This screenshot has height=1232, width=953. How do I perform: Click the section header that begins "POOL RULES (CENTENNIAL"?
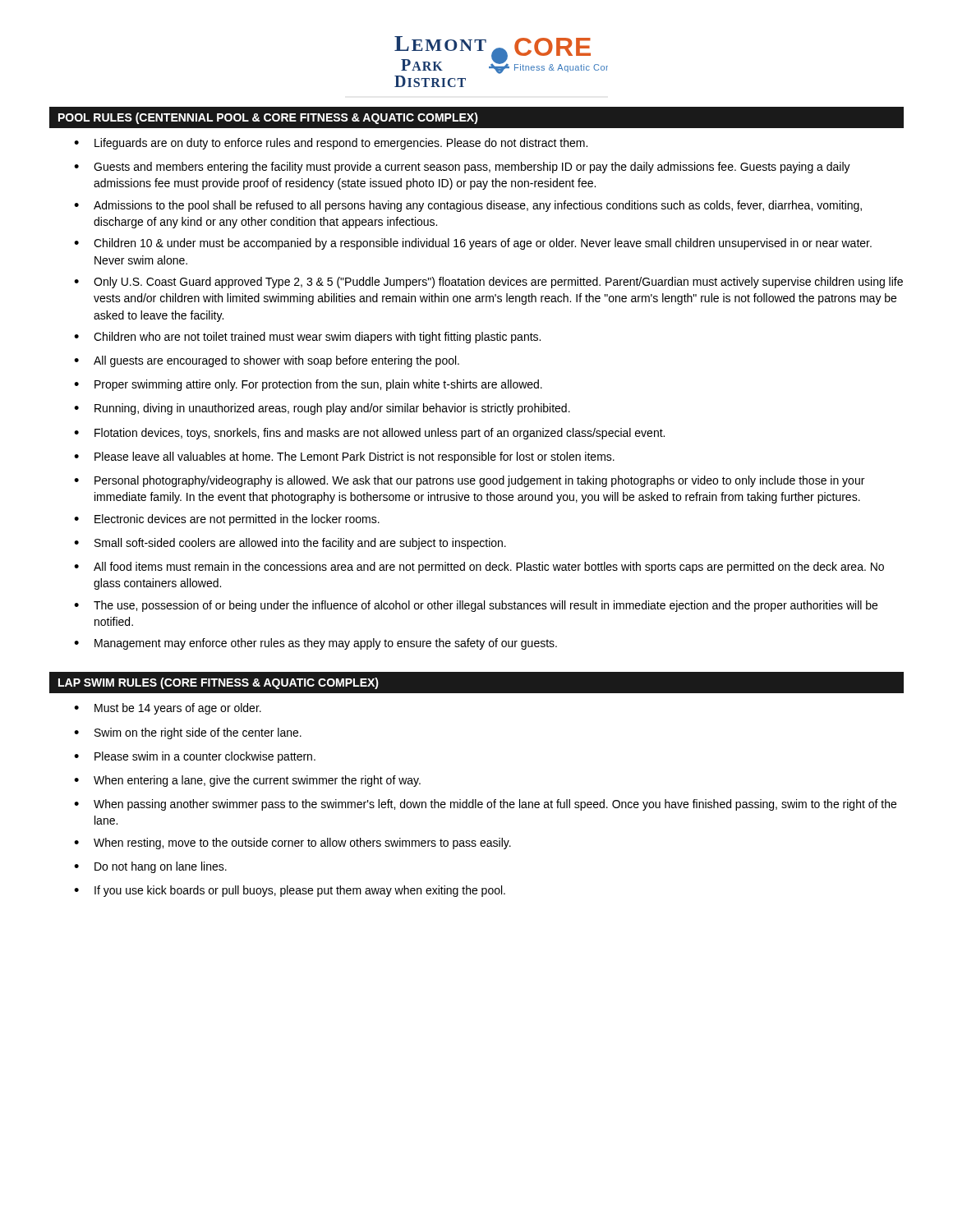click(x=476, y=117)
